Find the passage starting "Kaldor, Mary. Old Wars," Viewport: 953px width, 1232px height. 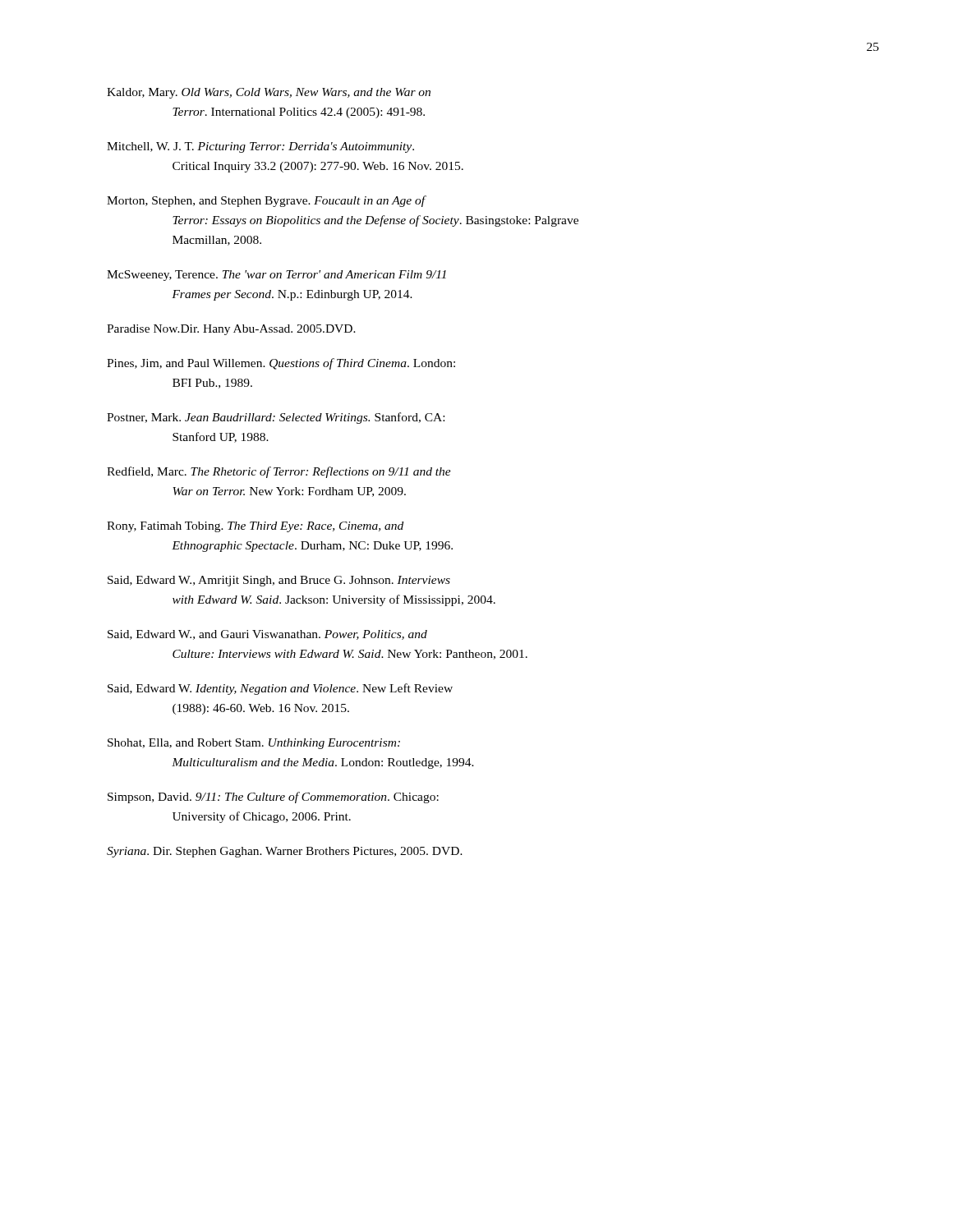coord(269,101)
